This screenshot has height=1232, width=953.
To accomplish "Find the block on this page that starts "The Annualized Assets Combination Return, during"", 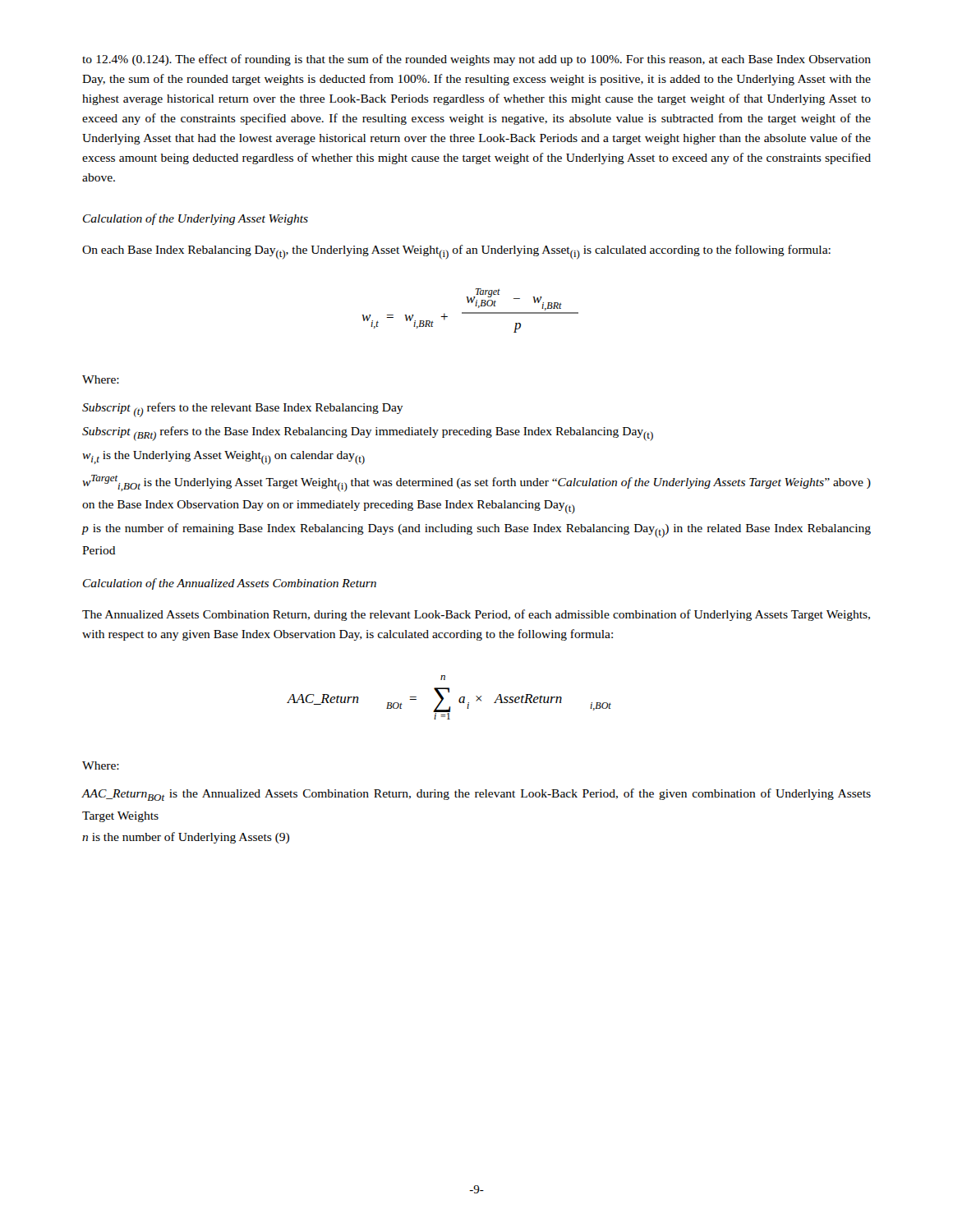I will click(x=476, y=624).
